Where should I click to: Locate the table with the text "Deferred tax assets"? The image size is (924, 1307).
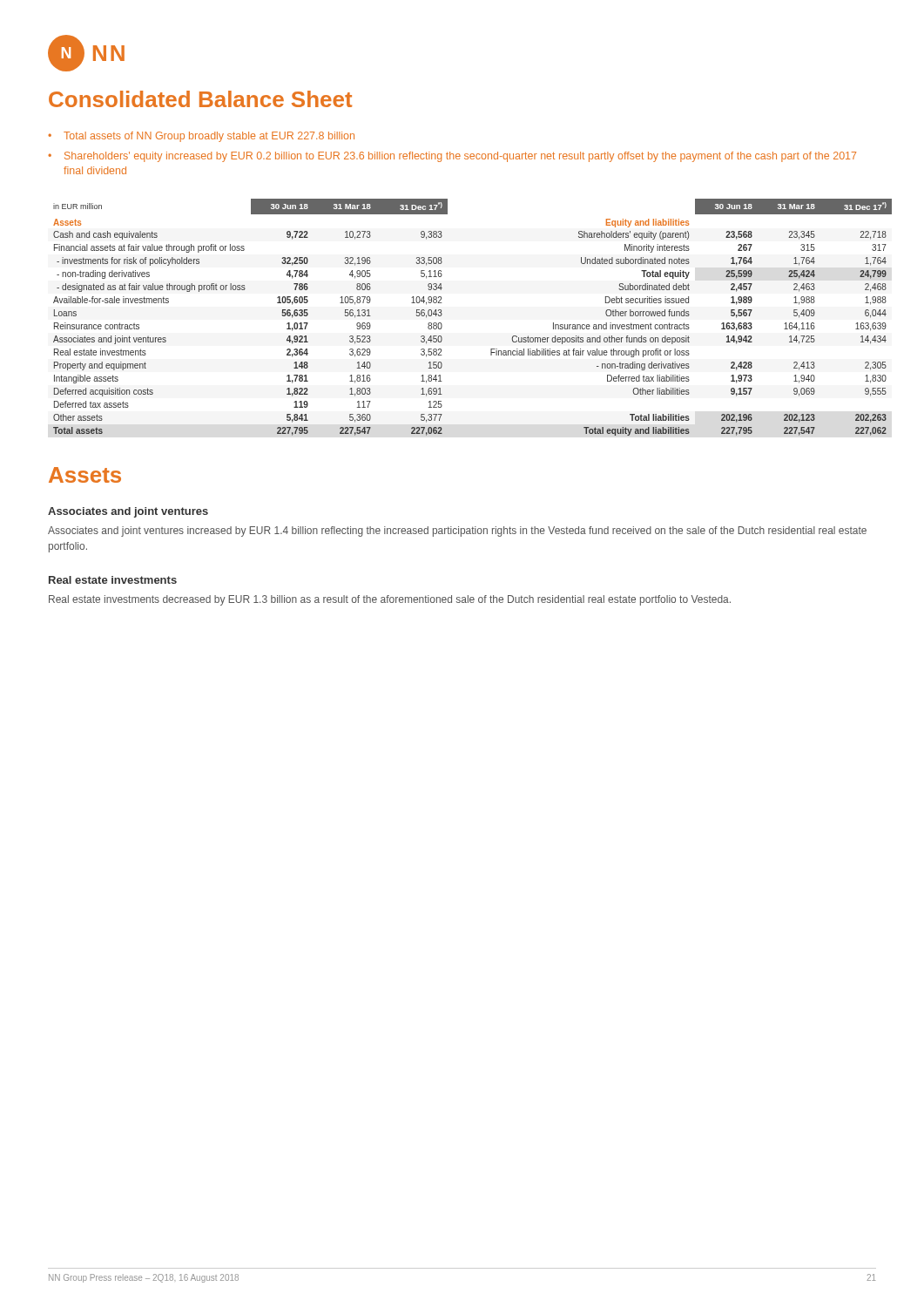[x=462, y=318]
